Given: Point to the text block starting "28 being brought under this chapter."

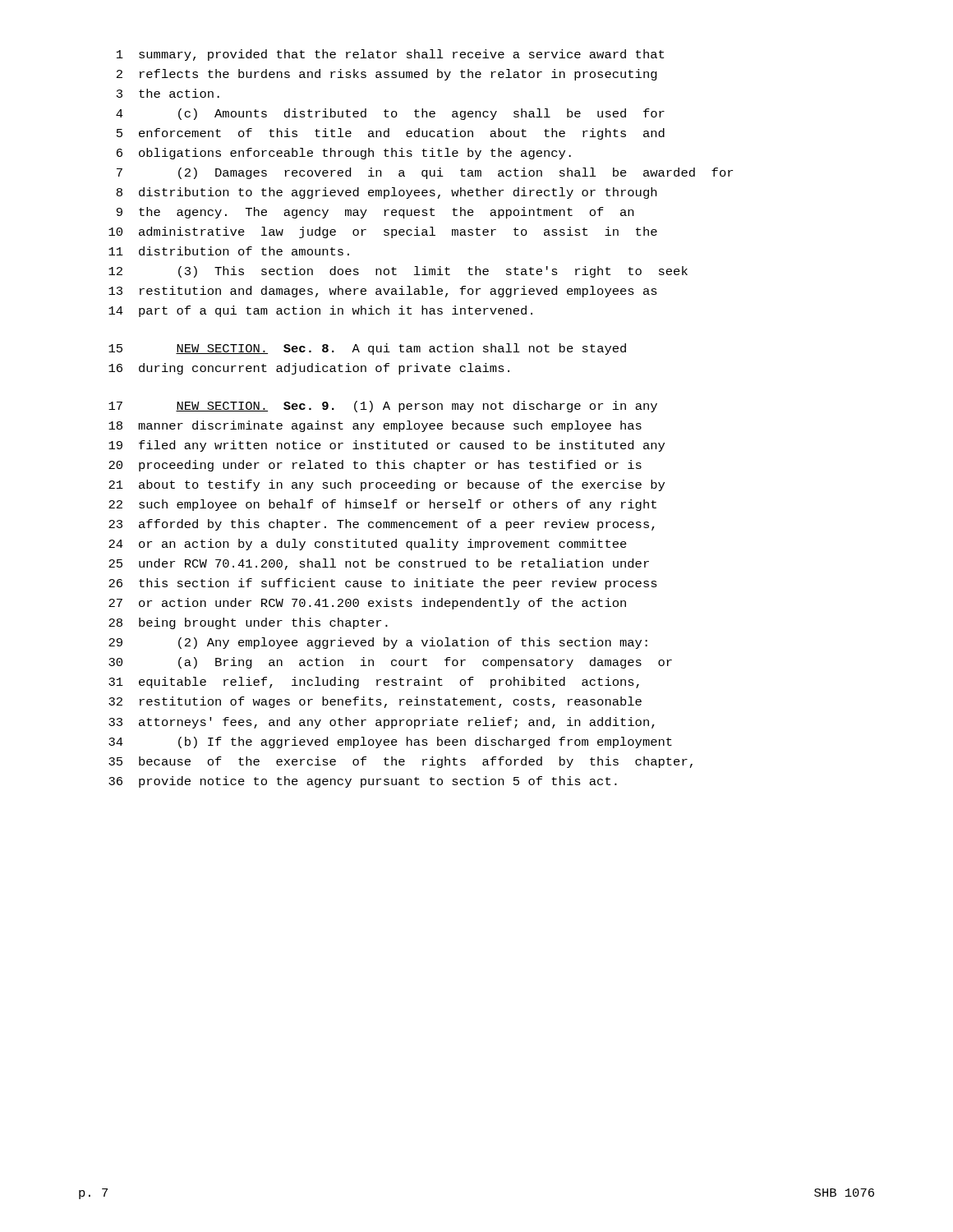Looking at the screenshot, I should click(248, 623).
